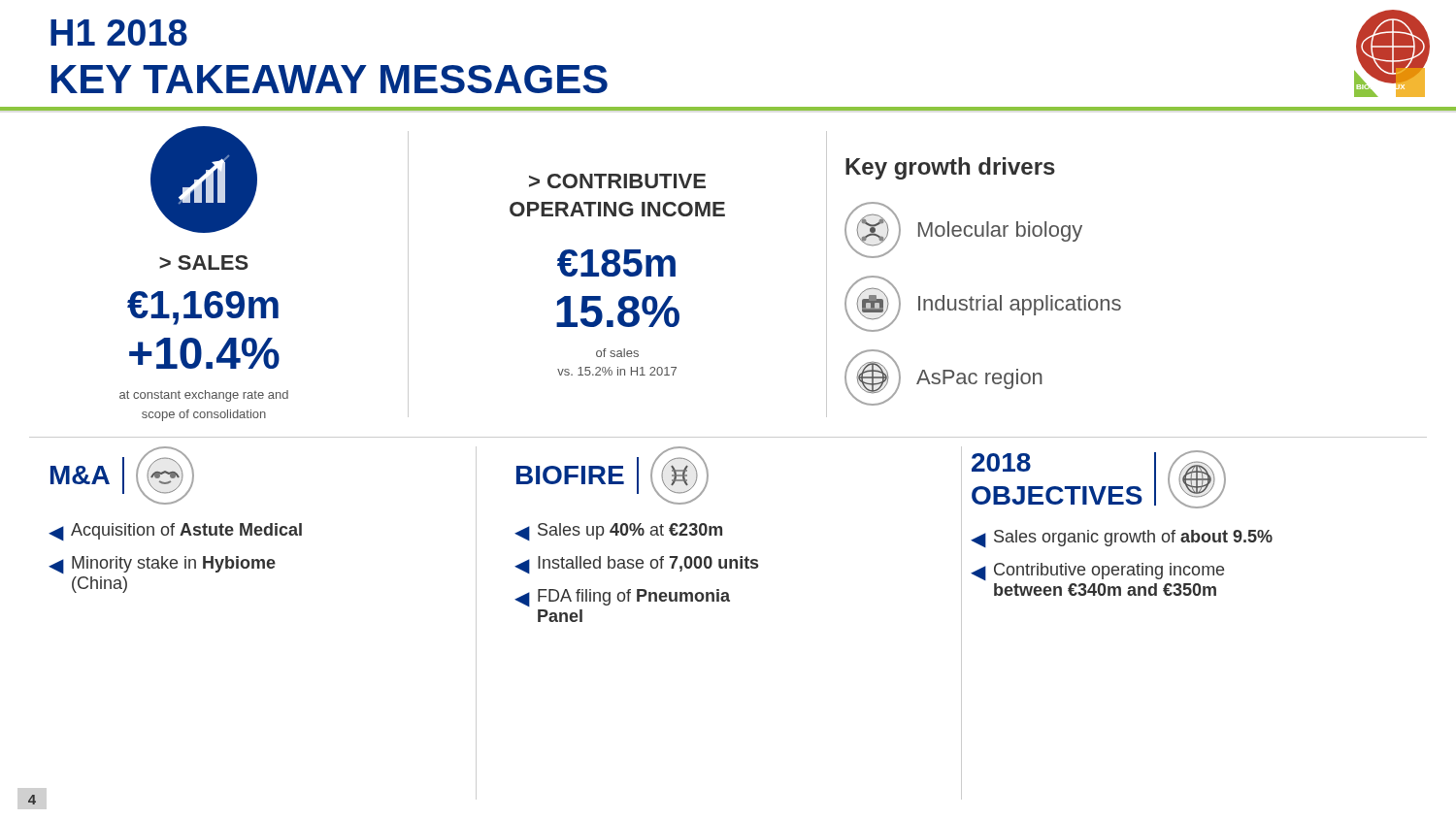Image resolution: width=1456 pixels, height=819 pixels.
Task: Locate the logo
Action: (1374, 53)
